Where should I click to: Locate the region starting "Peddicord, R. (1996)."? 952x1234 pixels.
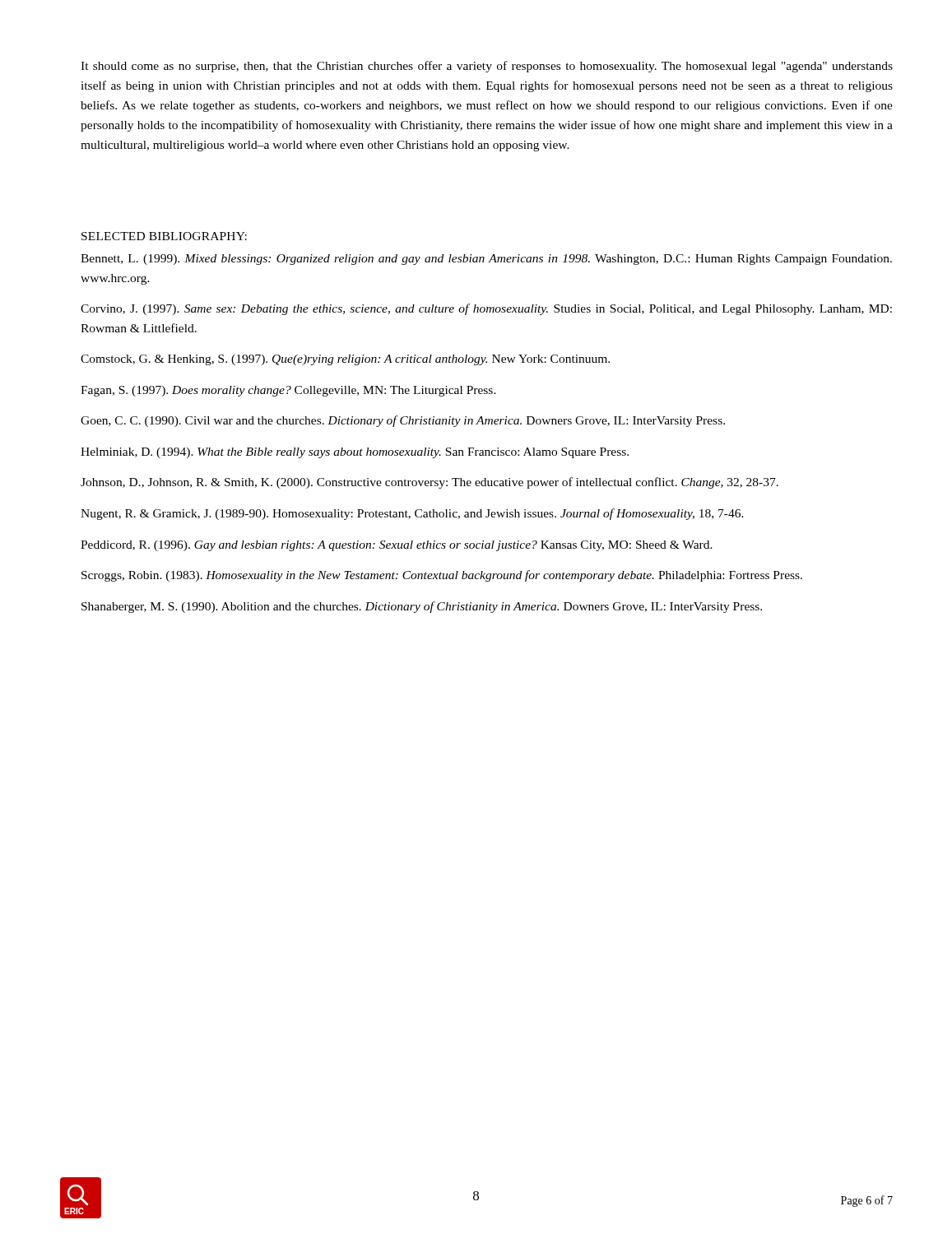click(397, 544)
